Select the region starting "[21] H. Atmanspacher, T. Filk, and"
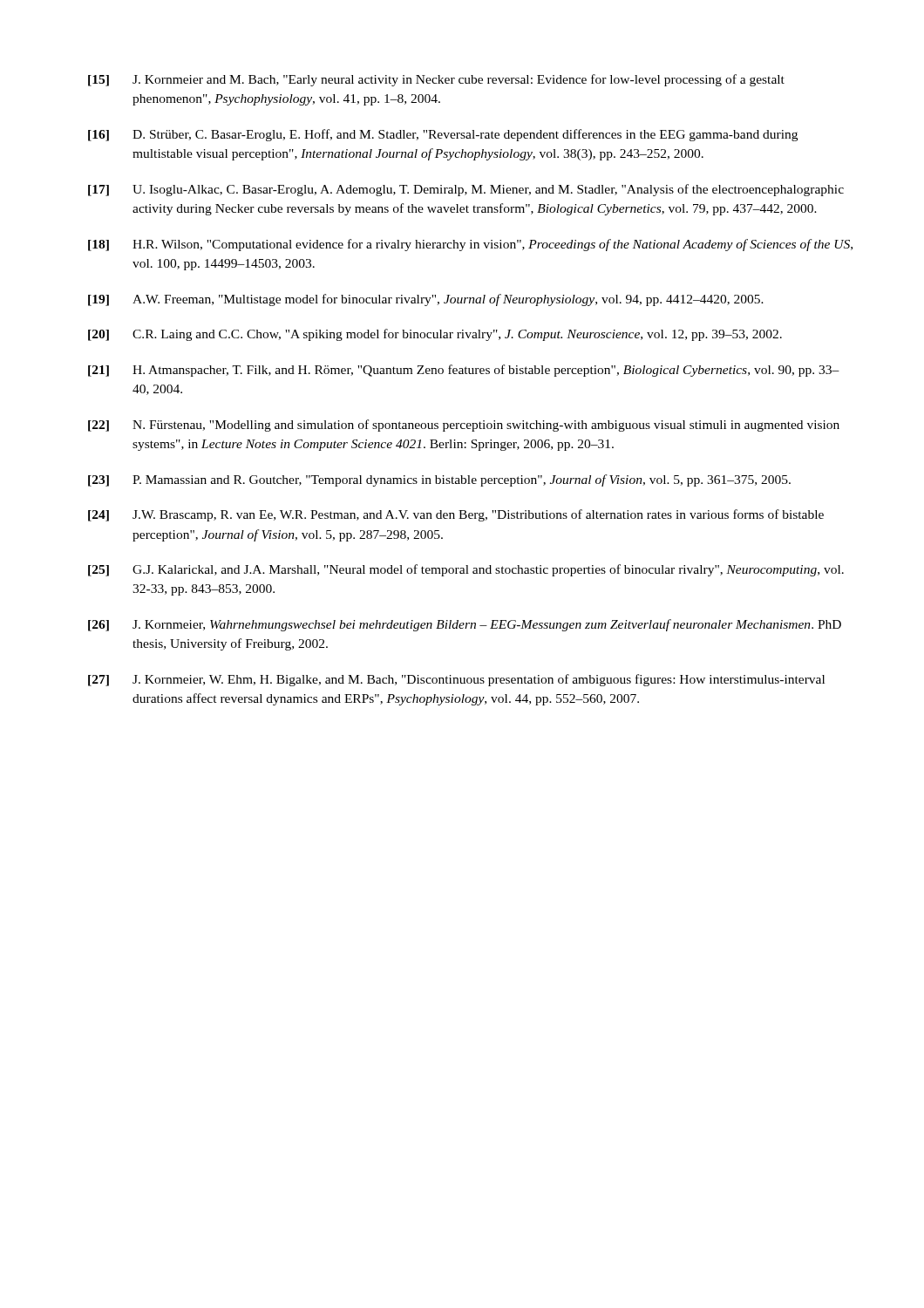This screenshot has height=1308, width=924. click(471, 379)
